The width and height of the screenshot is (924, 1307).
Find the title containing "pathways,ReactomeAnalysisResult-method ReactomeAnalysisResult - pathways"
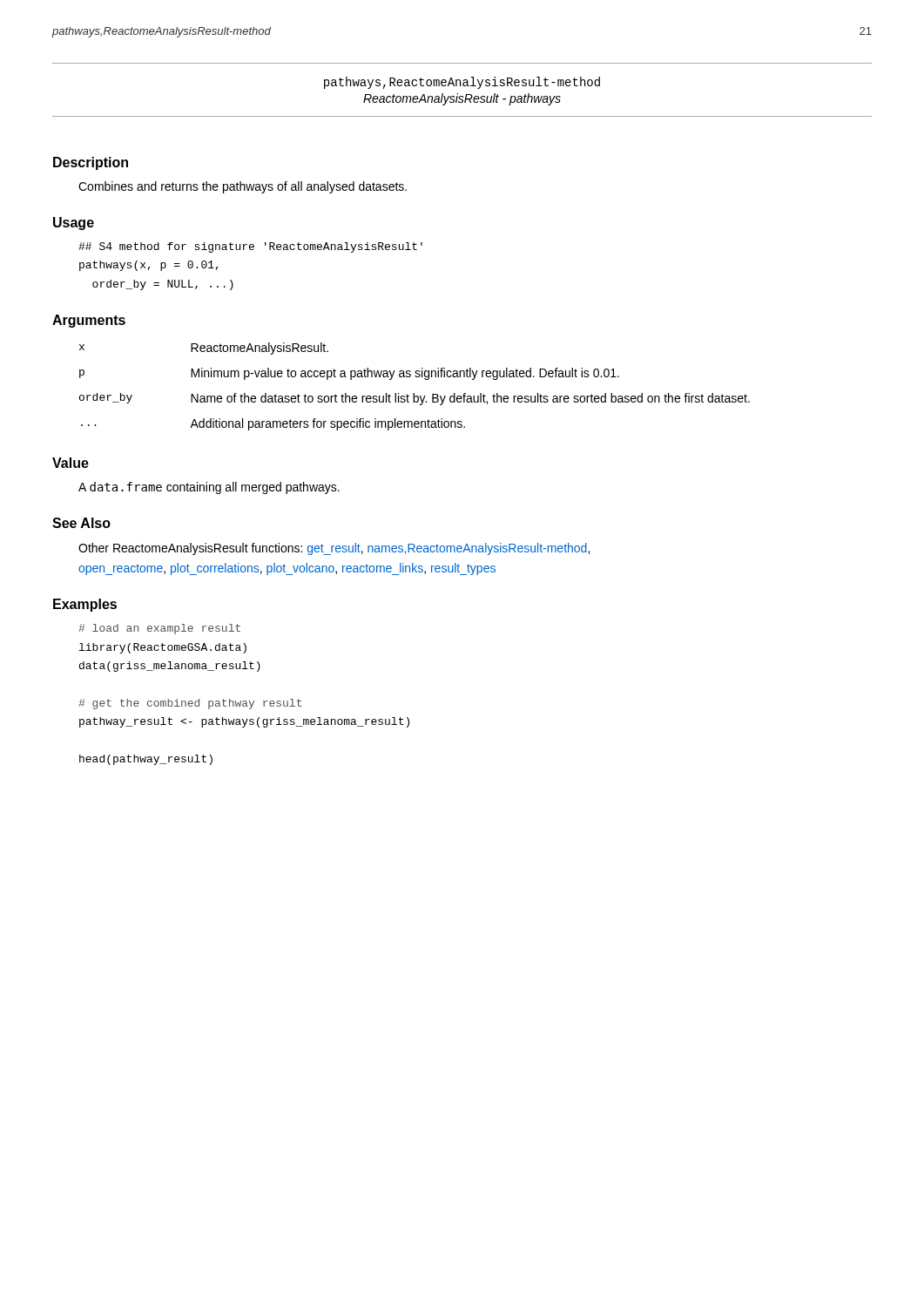pyautogui.click(x=462, y=91)
